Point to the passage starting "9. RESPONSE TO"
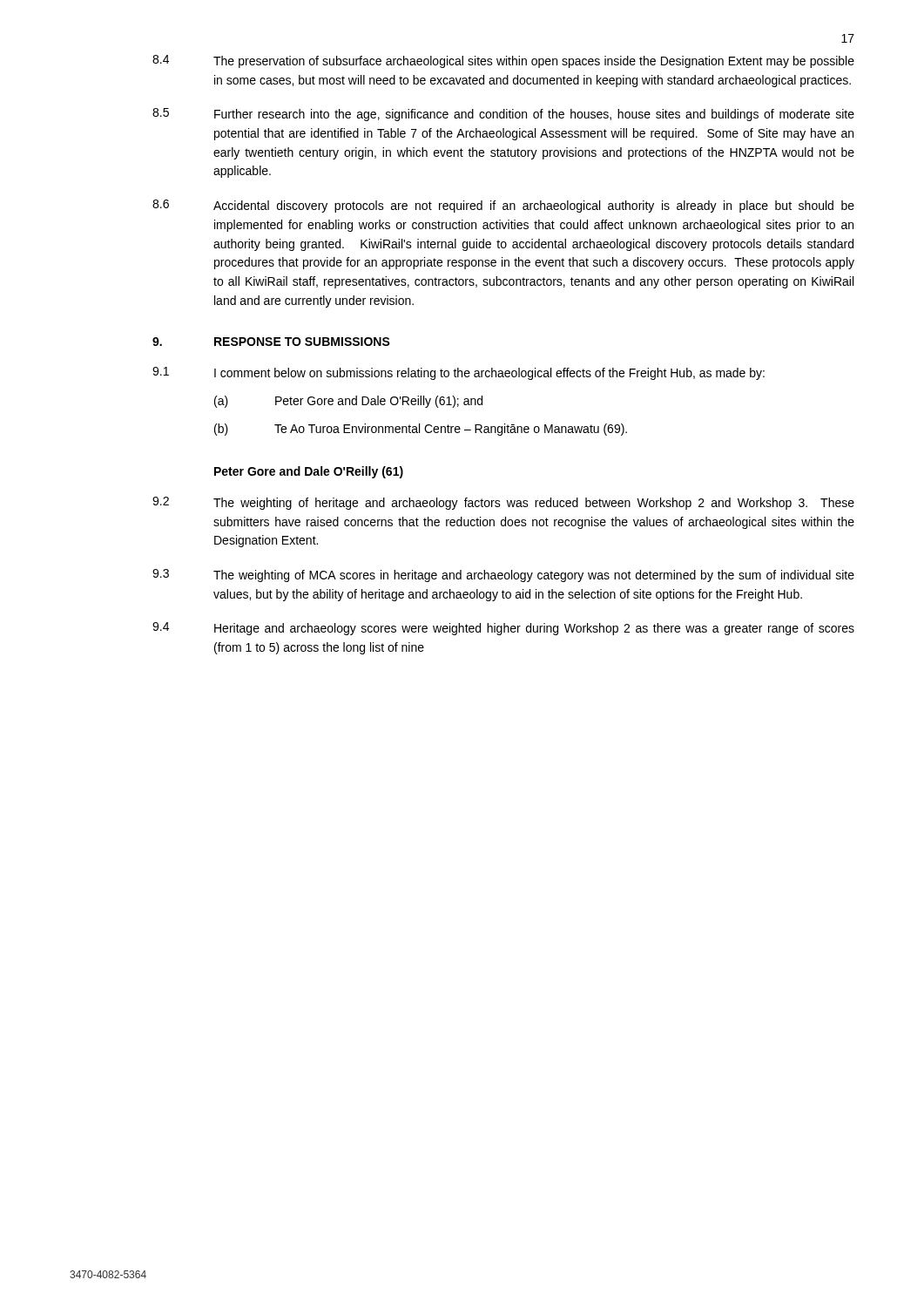Screen dimensions: 1307x924 tap(271, 342)
